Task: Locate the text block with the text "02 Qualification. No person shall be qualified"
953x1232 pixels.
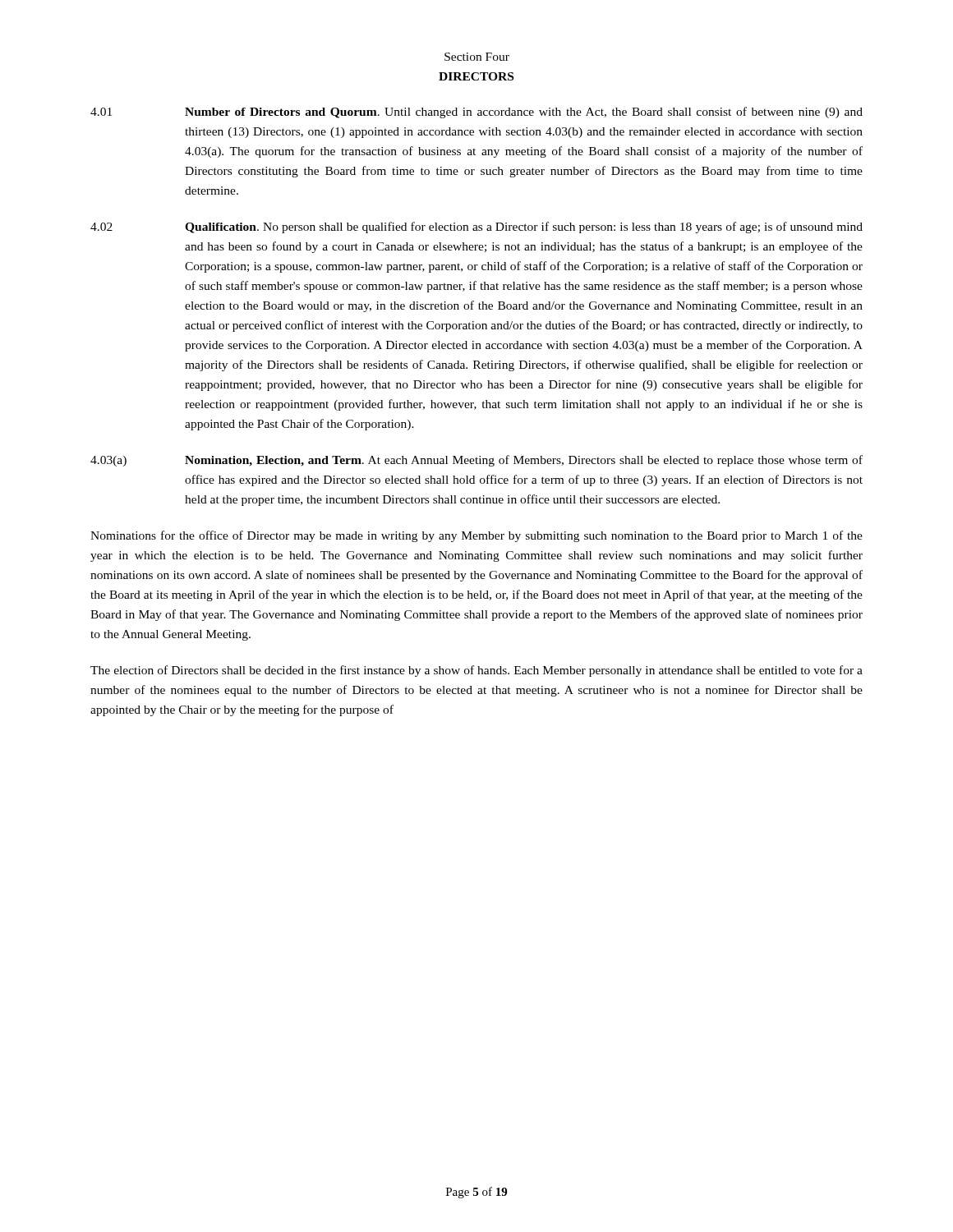Action: (476, 325)
